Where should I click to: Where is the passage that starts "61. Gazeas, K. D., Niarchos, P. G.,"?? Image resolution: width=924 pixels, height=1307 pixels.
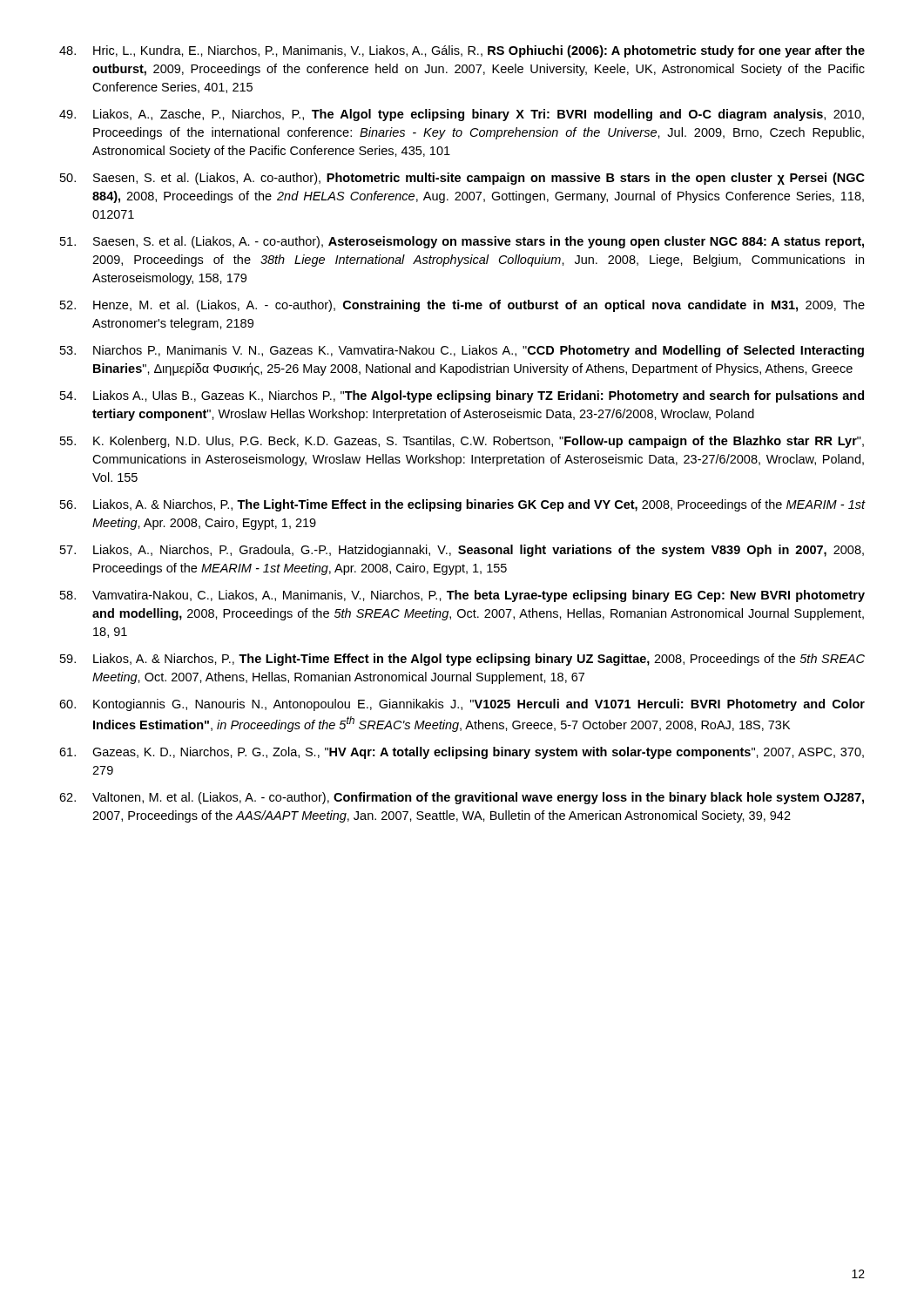point(462,762)
